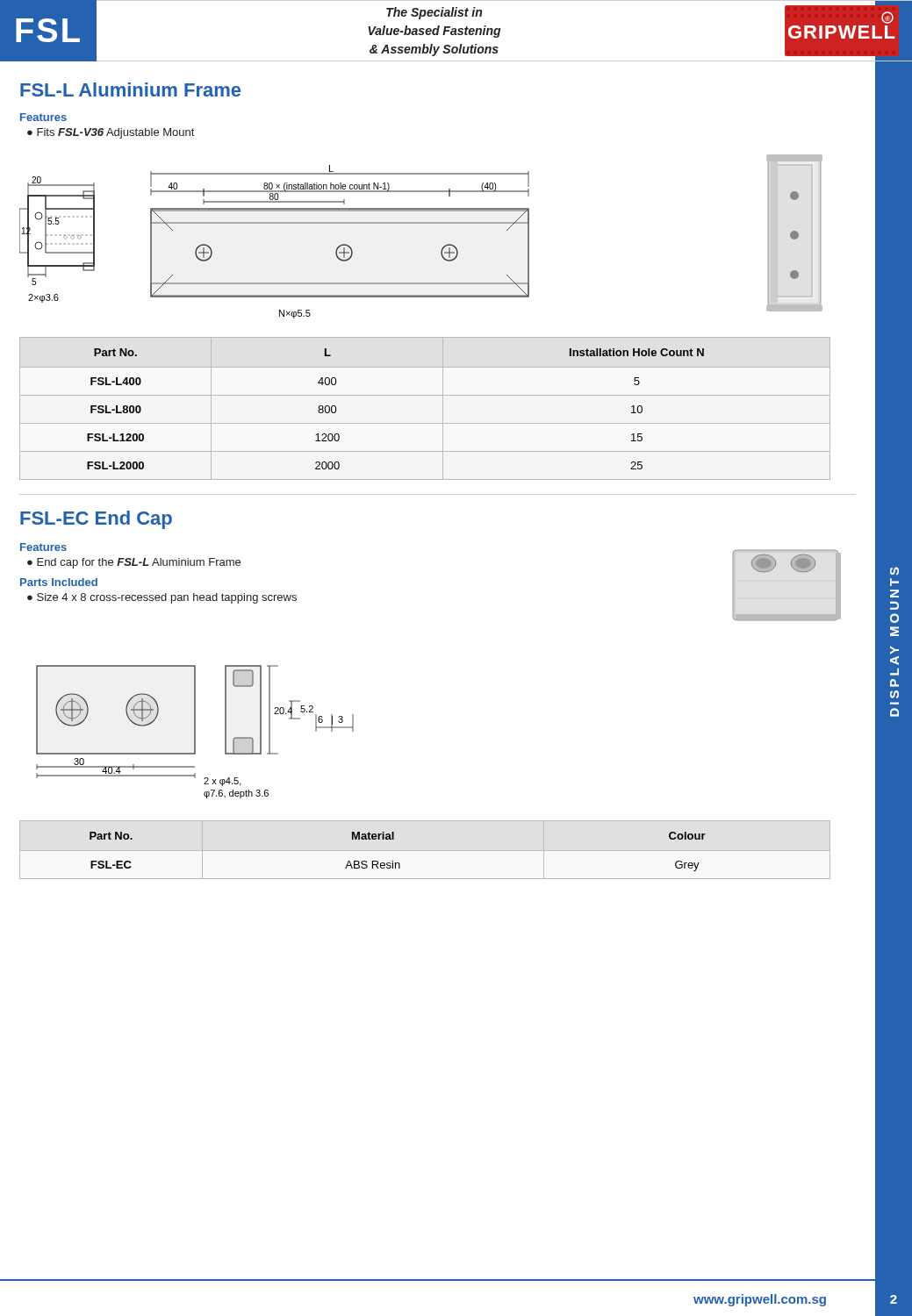
Task: Find the table that mentions "ABS Resin"
Action: 438,850
